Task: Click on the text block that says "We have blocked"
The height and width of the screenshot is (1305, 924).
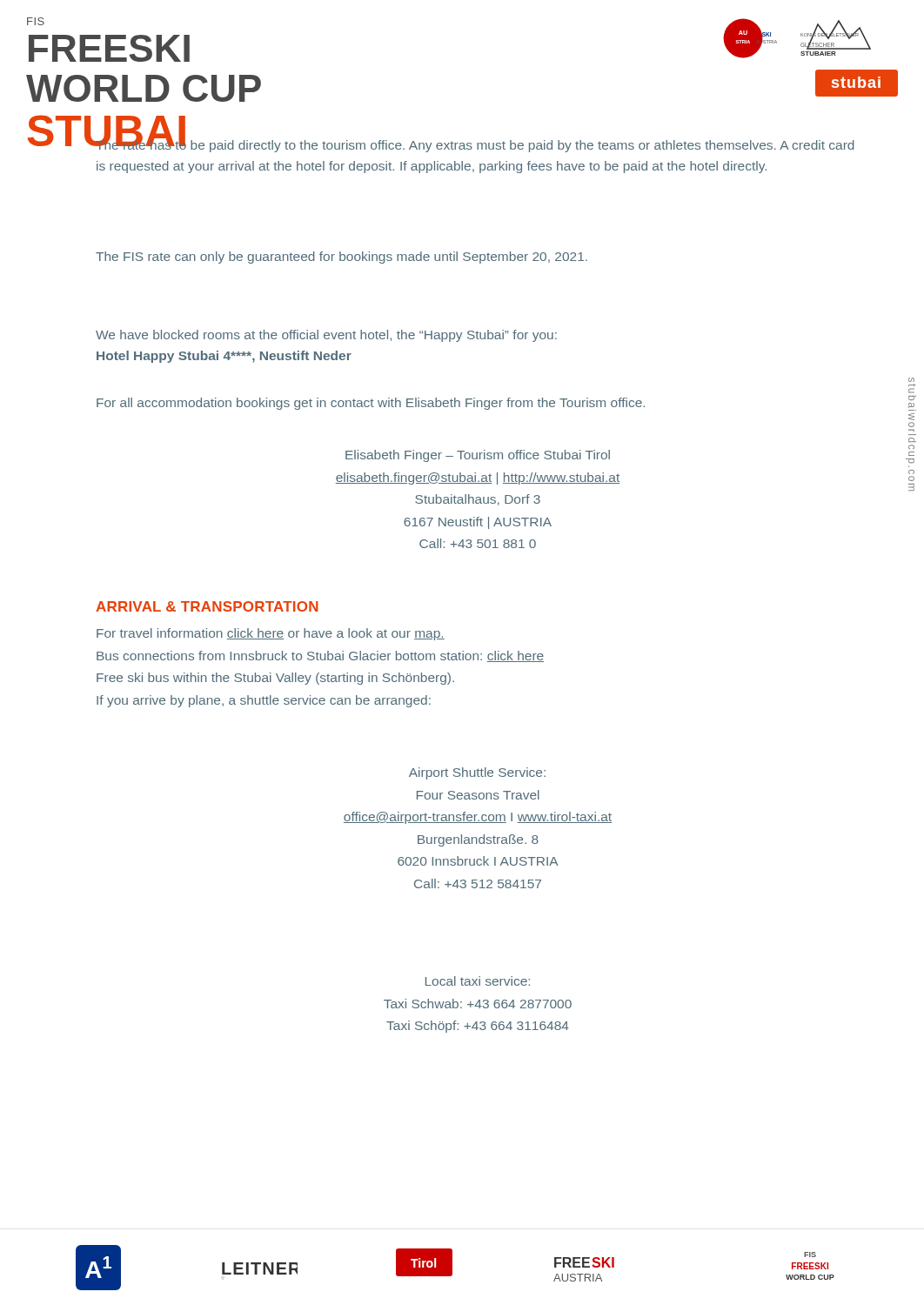Action: pos(327,345)
